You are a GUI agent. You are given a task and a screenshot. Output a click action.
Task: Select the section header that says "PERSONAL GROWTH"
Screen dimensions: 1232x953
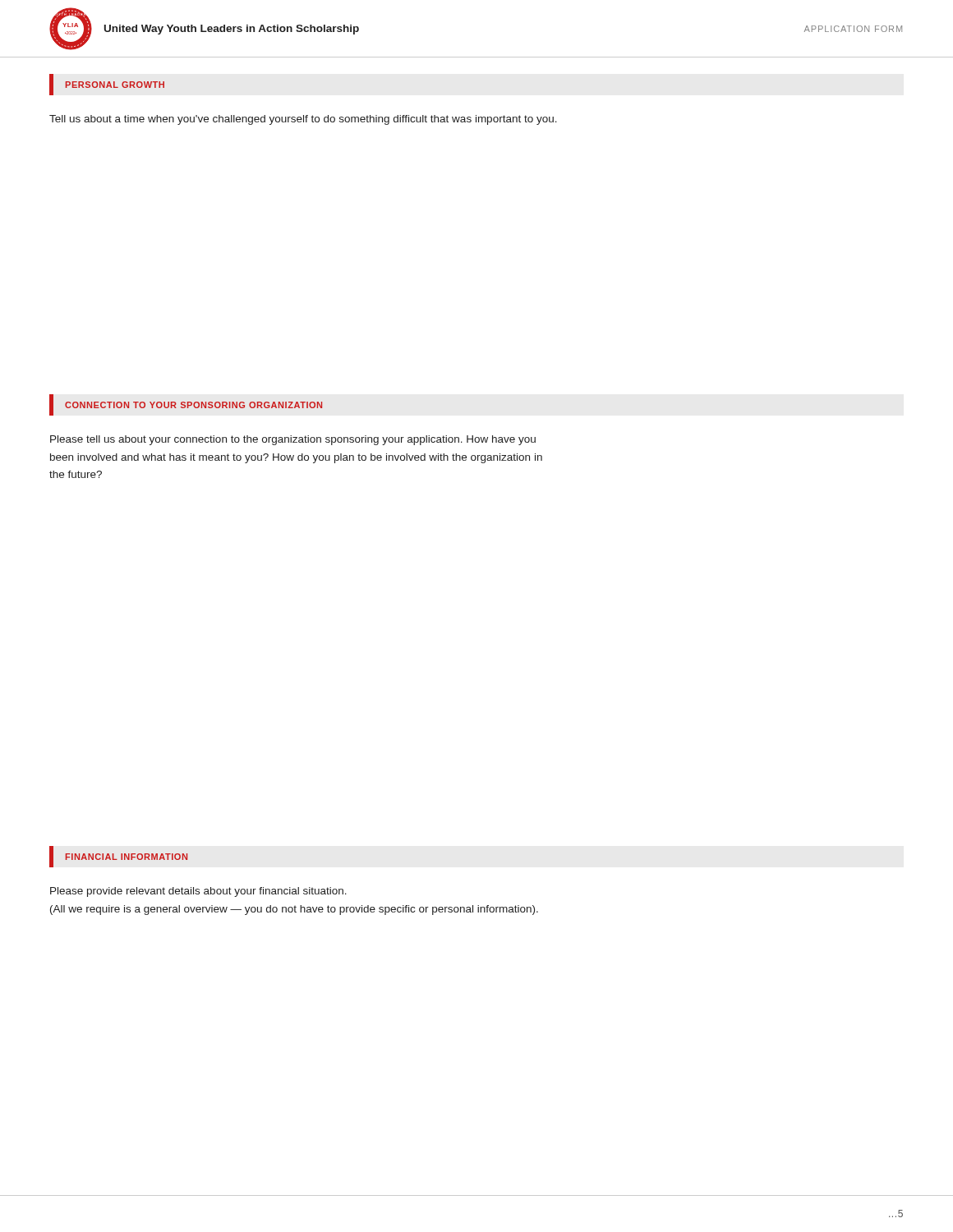115,85
